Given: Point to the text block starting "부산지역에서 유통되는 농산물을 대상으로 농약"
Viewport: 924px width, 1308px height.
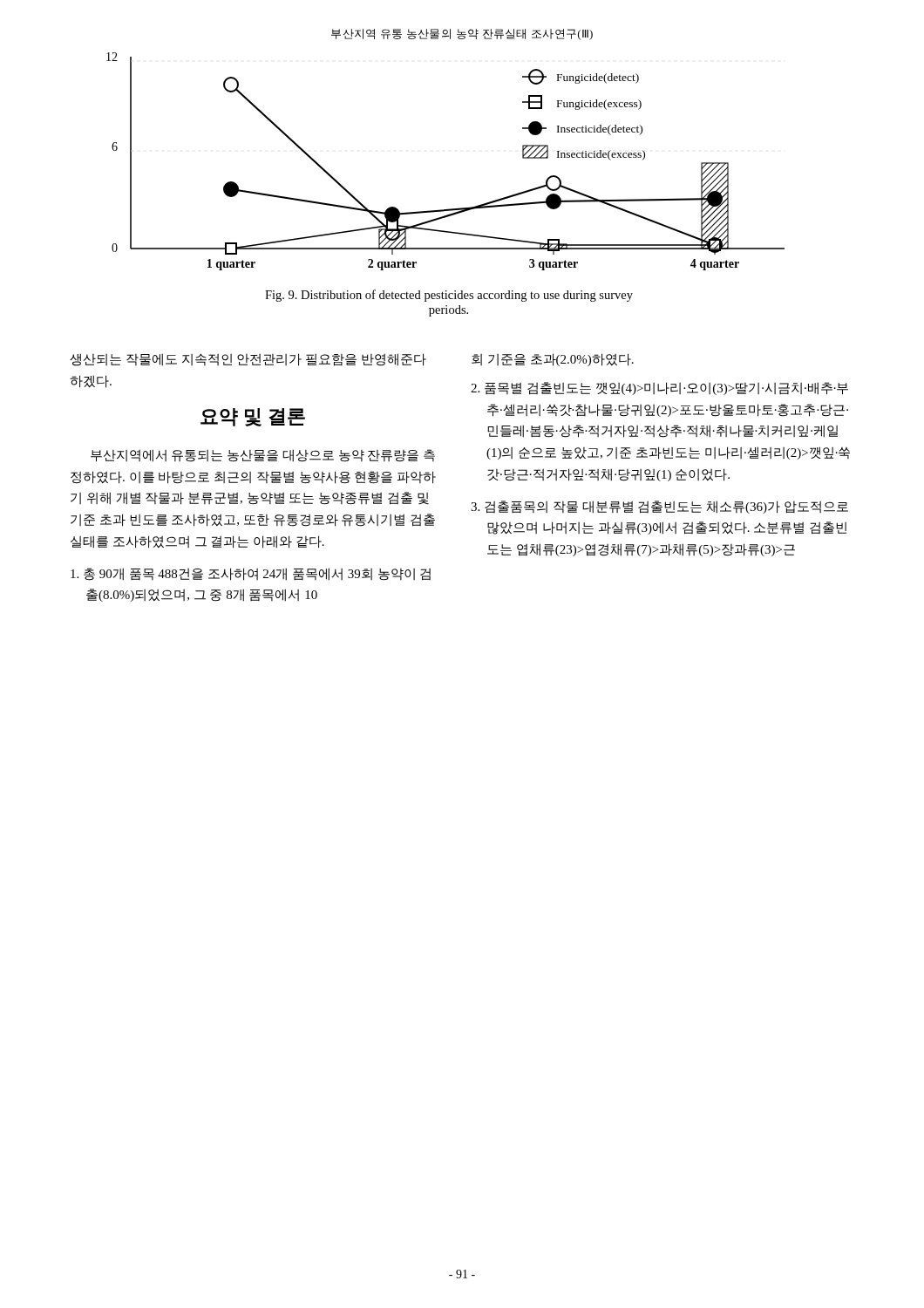Looking at the screenshot, I should tap(253, 498).
